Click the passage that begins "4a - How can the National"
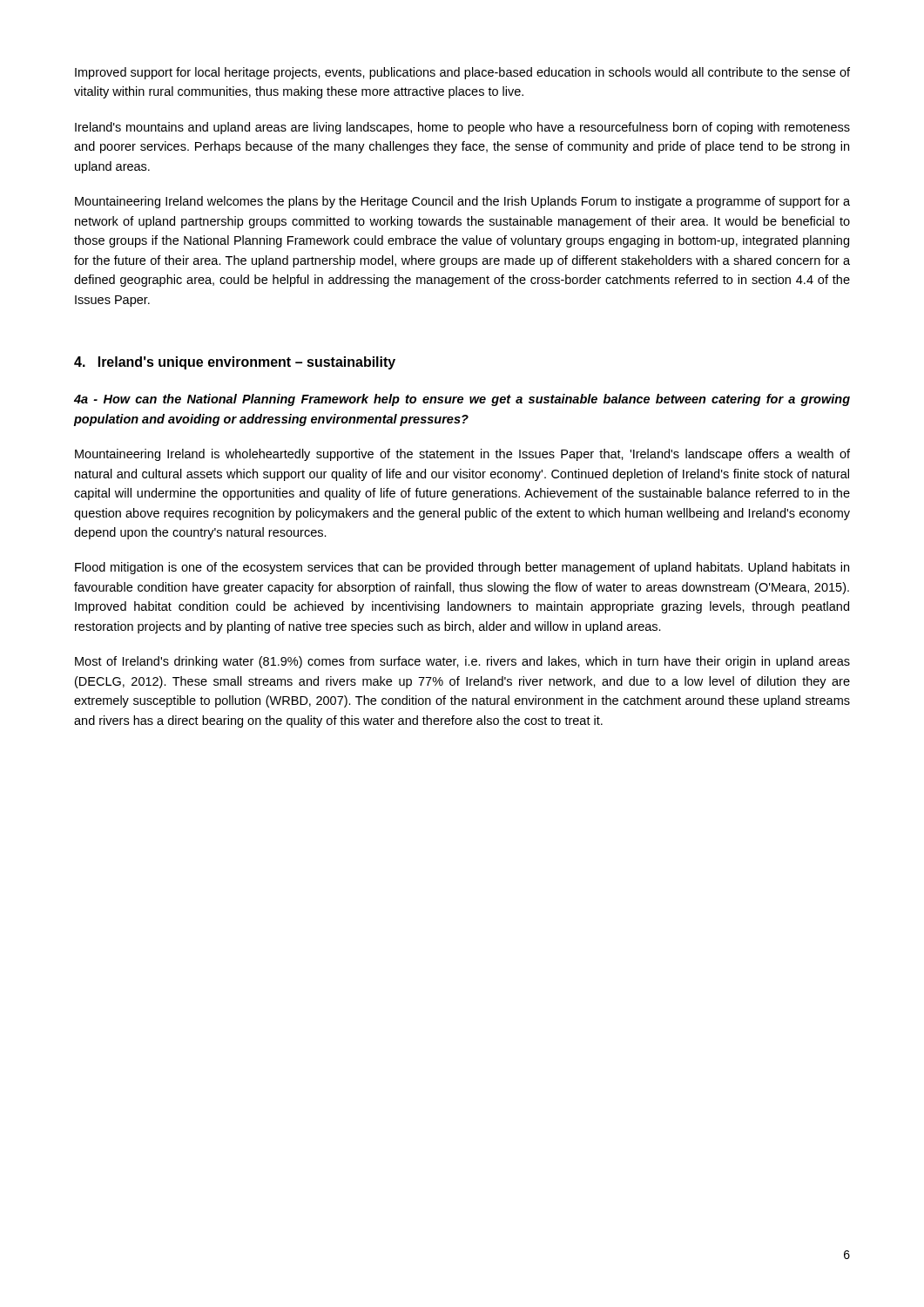 (x=462, y=409)
